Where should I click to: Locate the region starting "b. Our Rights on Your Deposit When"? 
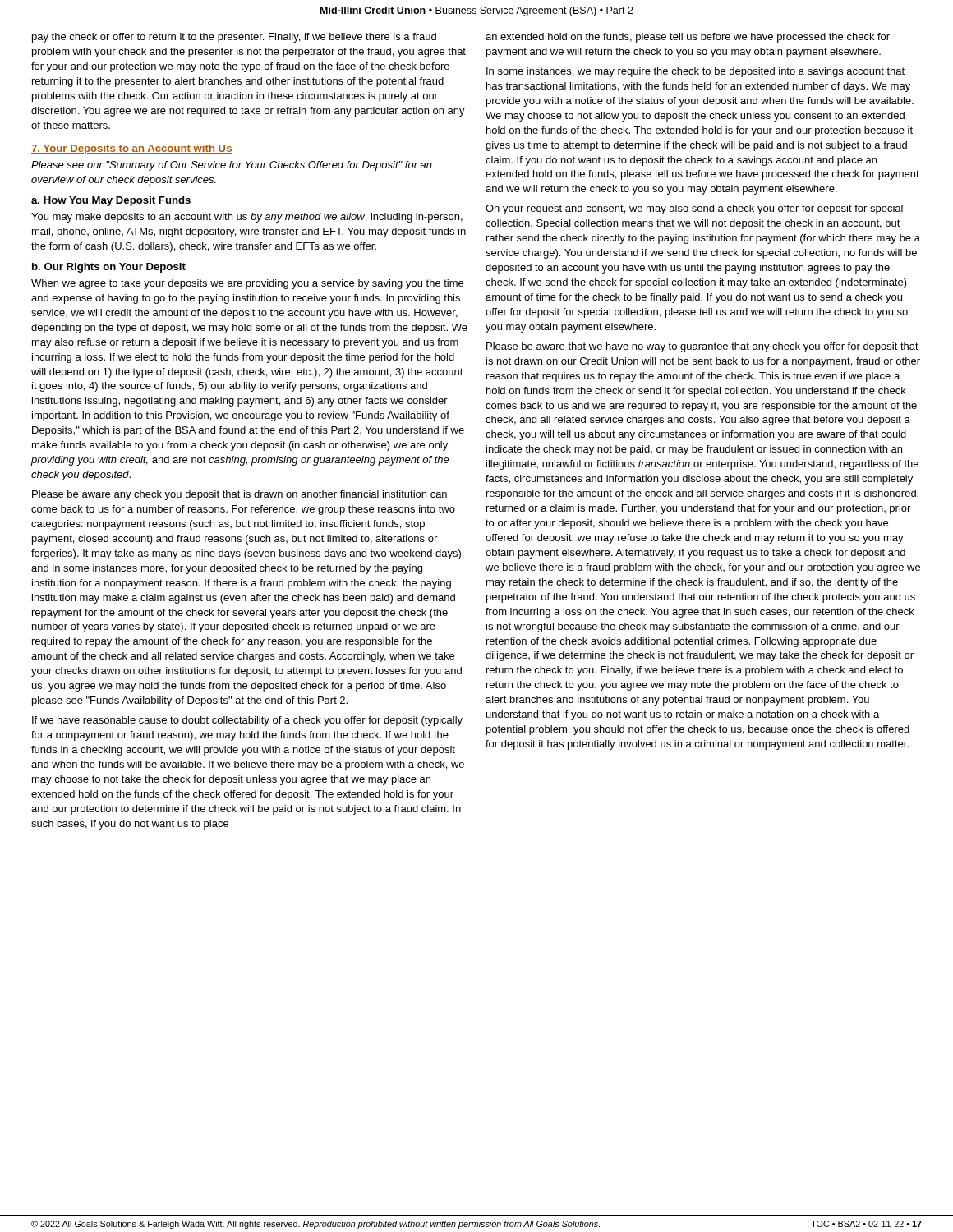point(249,371)
